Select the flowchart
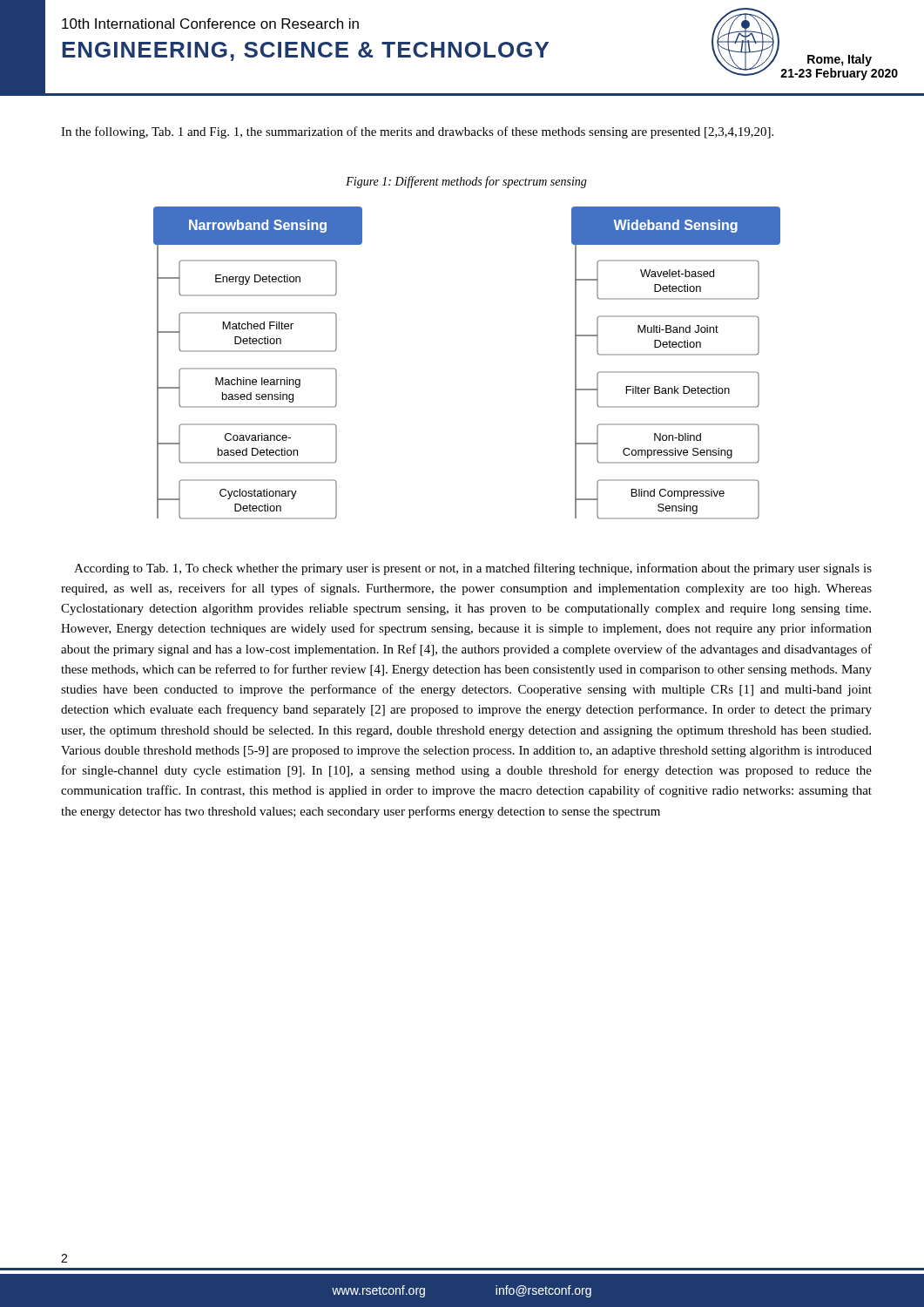This screenshot has height=1307, width=924. click(466, 372)
